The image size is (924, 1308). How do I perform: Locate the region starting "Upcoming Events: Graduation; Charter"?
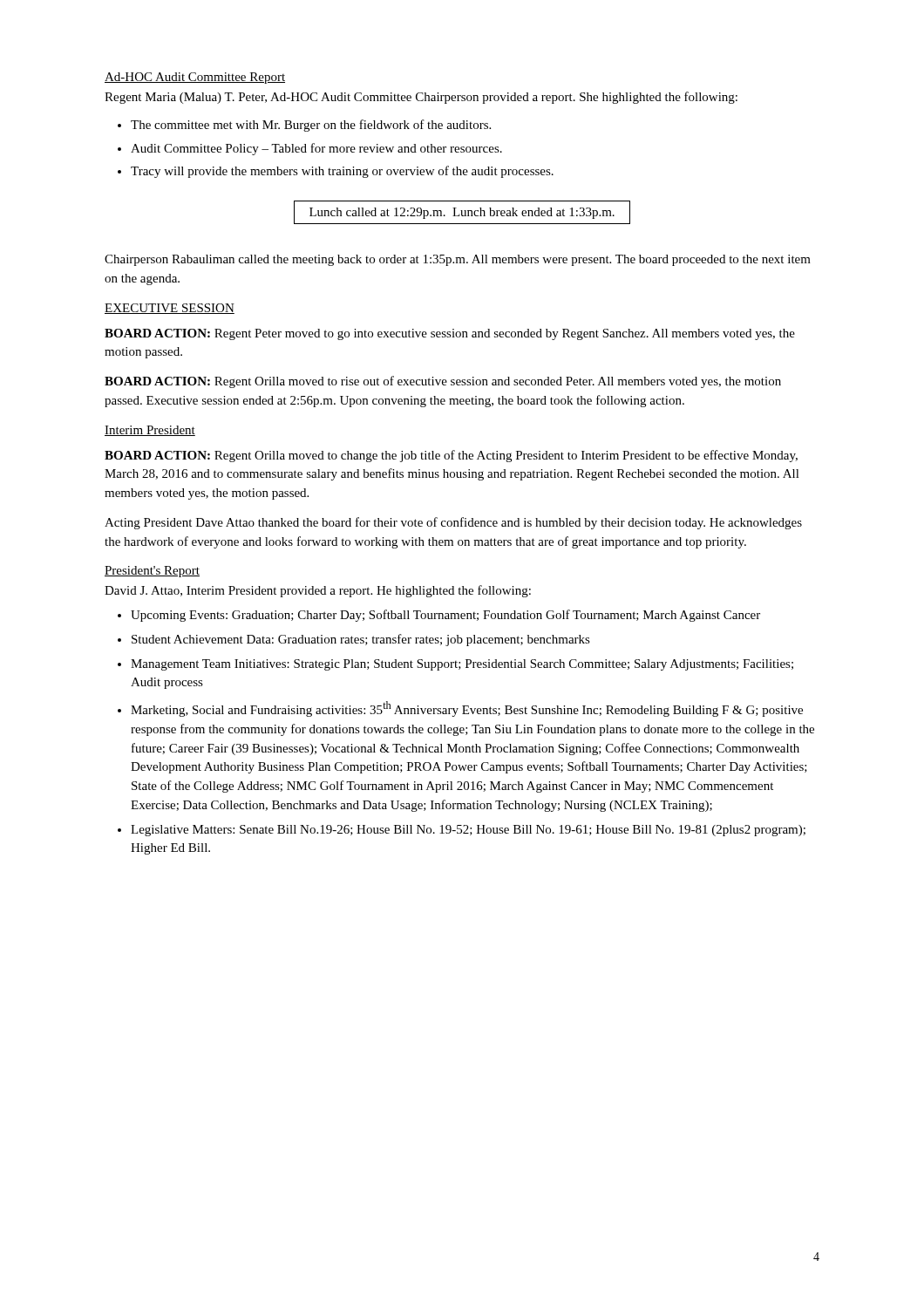[446, 615]
